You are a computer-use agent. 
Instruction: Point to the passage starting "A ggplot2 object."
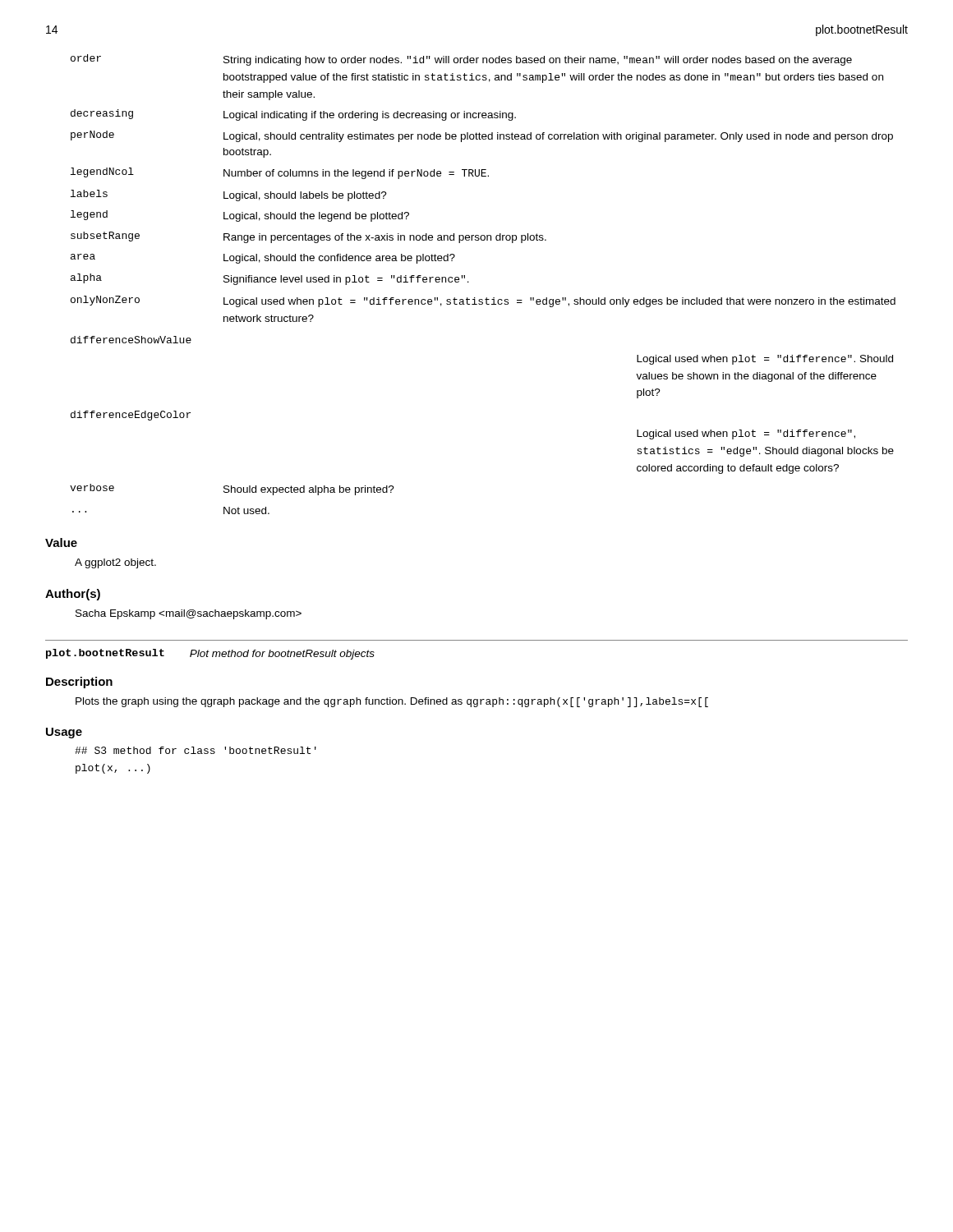(x=116, y=562)
